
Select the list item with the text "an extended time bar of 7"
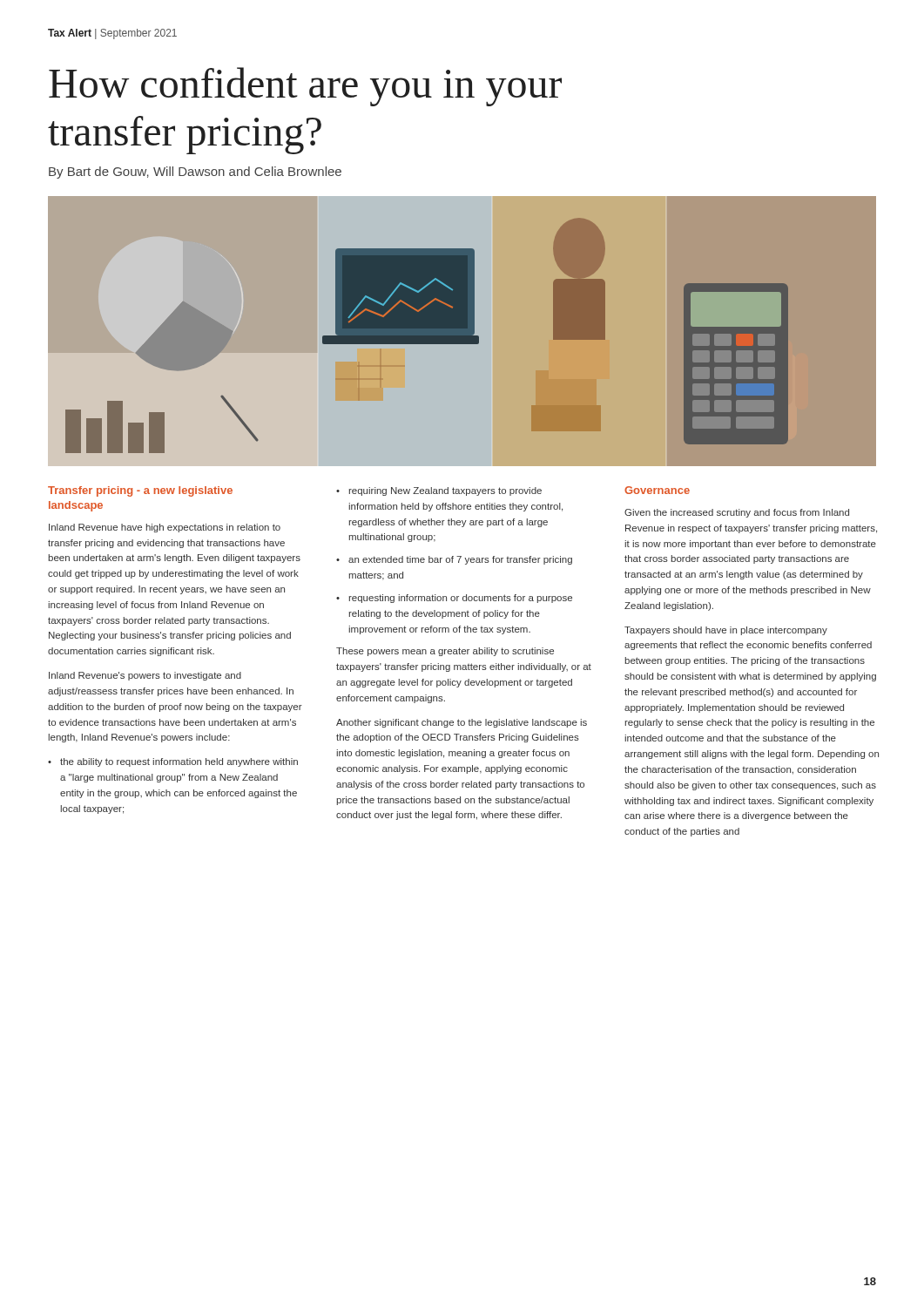pyautogui.click(x=465, y=568)
